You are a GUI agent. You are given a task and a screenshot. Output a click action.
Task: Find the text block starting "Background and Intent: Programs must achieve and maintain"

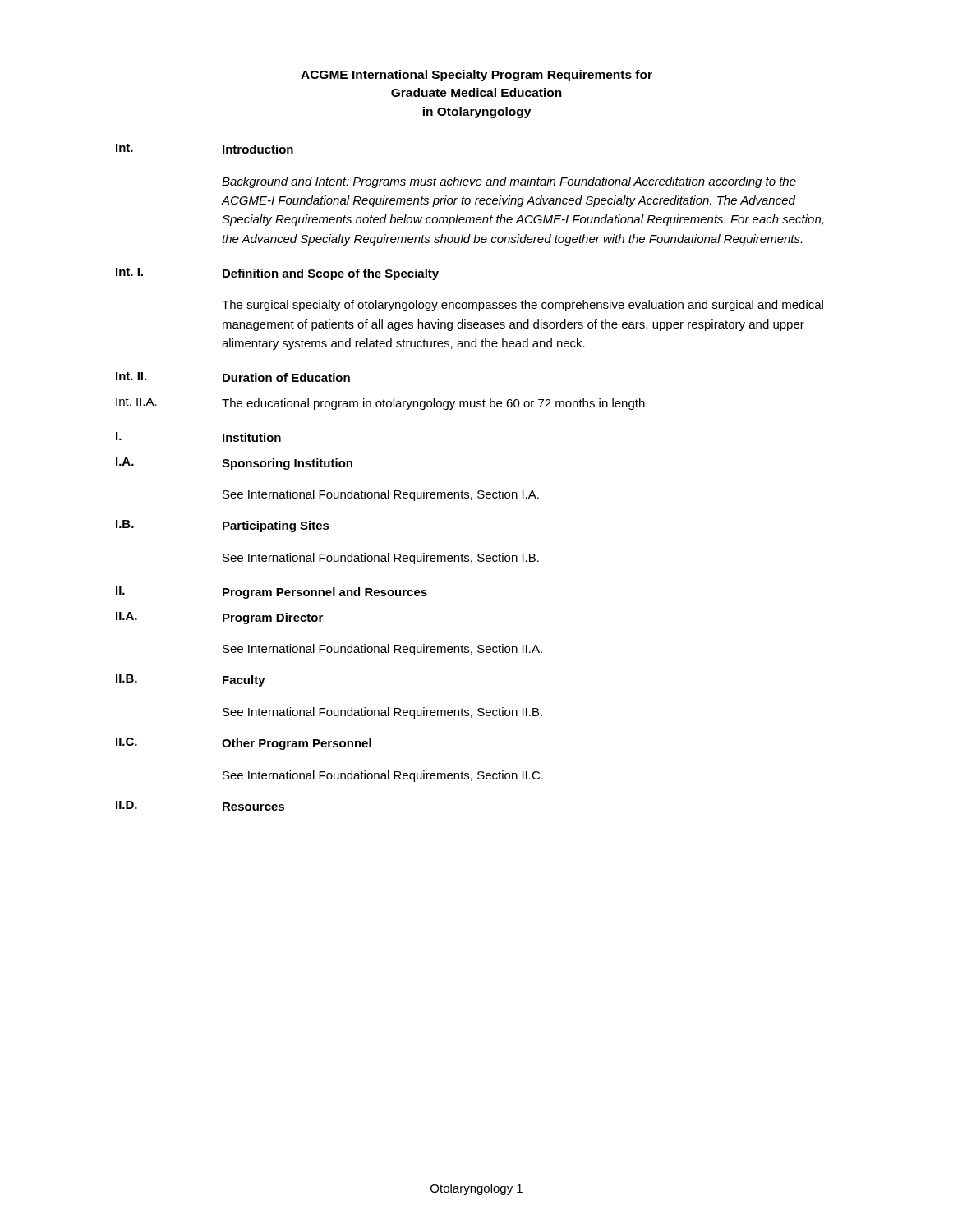[x=530, y=210]
